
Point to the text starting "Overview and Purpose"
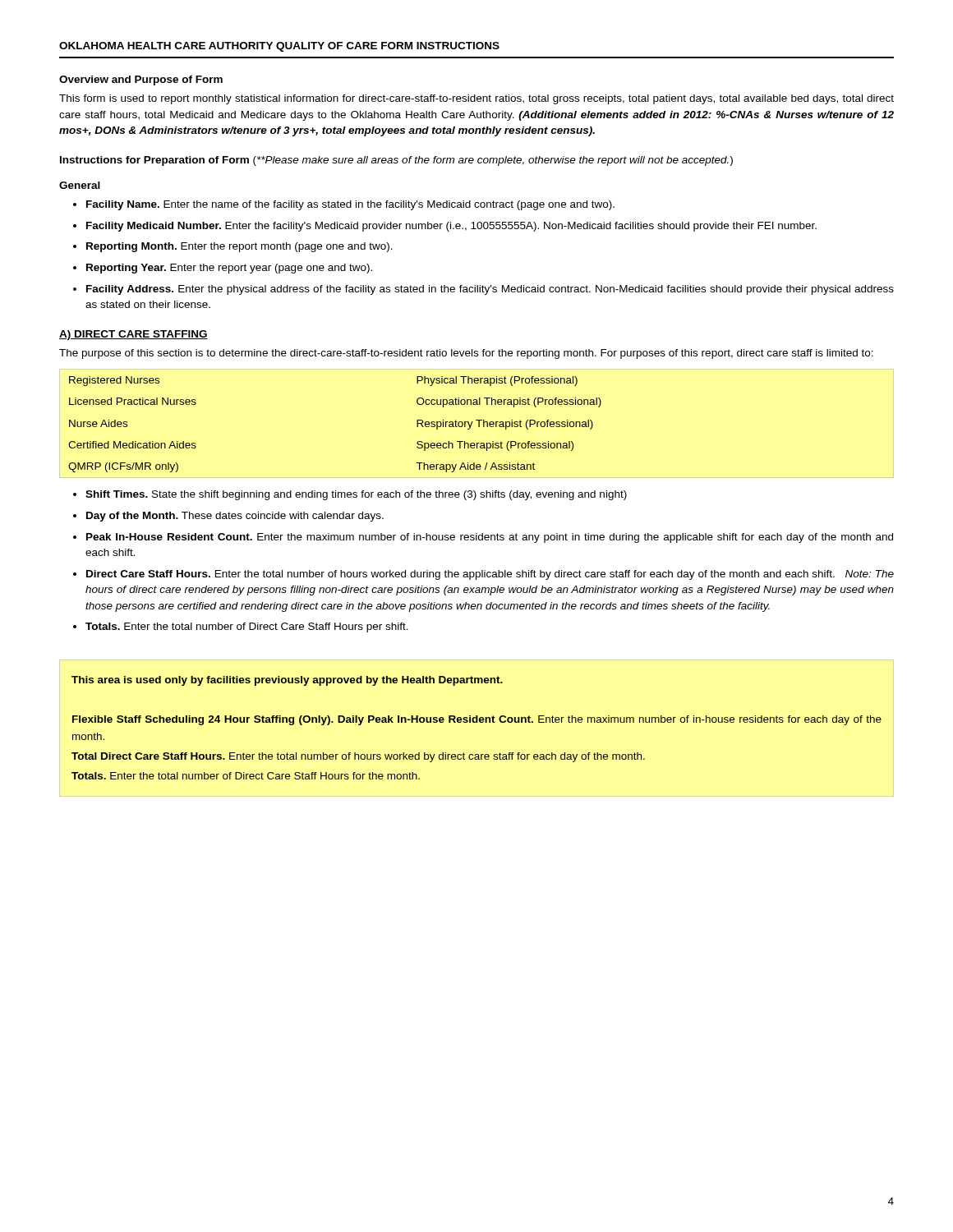click(141, 79)
